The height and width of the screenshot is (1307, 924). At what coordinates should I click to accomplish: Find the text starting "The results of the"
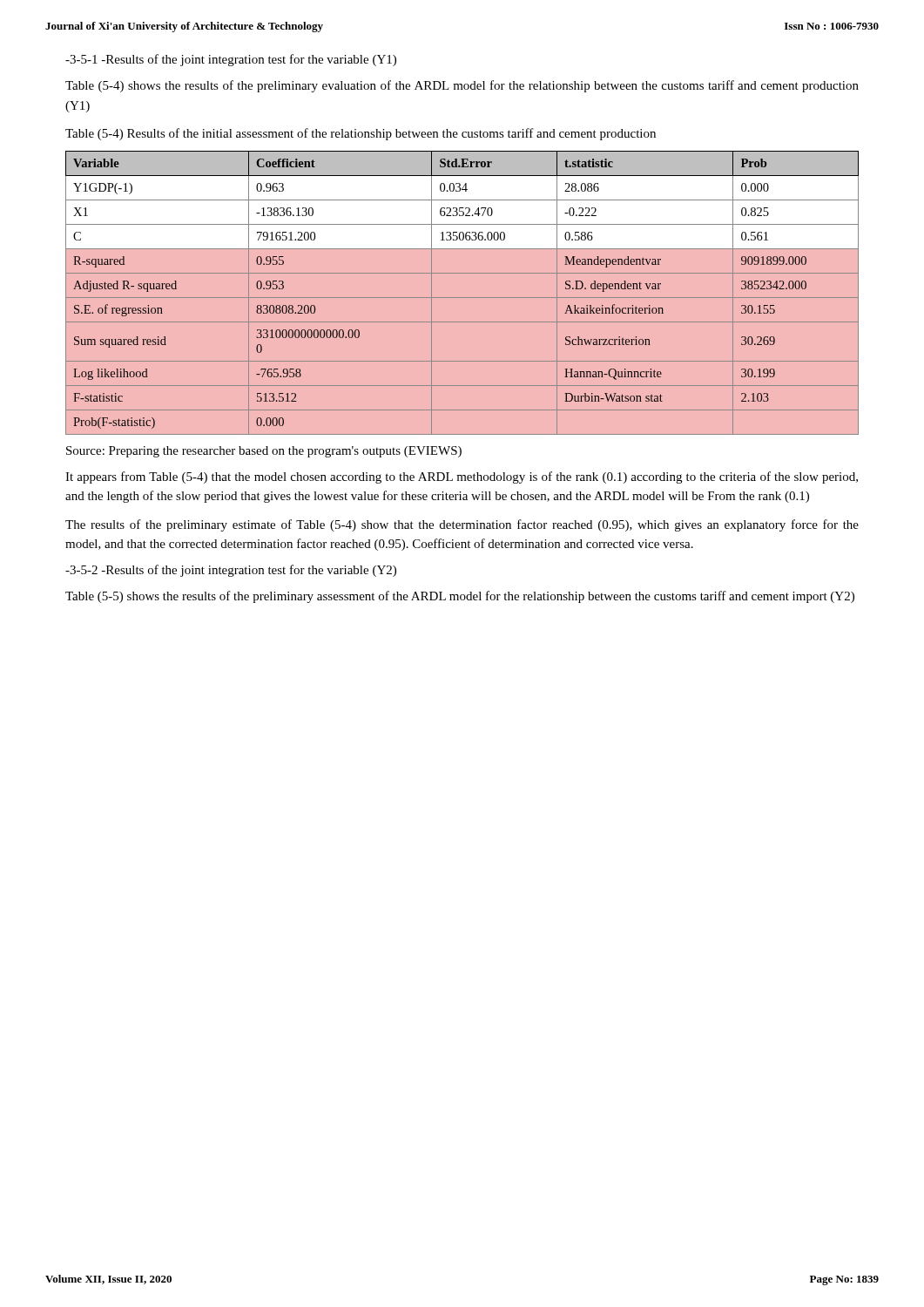462,534
